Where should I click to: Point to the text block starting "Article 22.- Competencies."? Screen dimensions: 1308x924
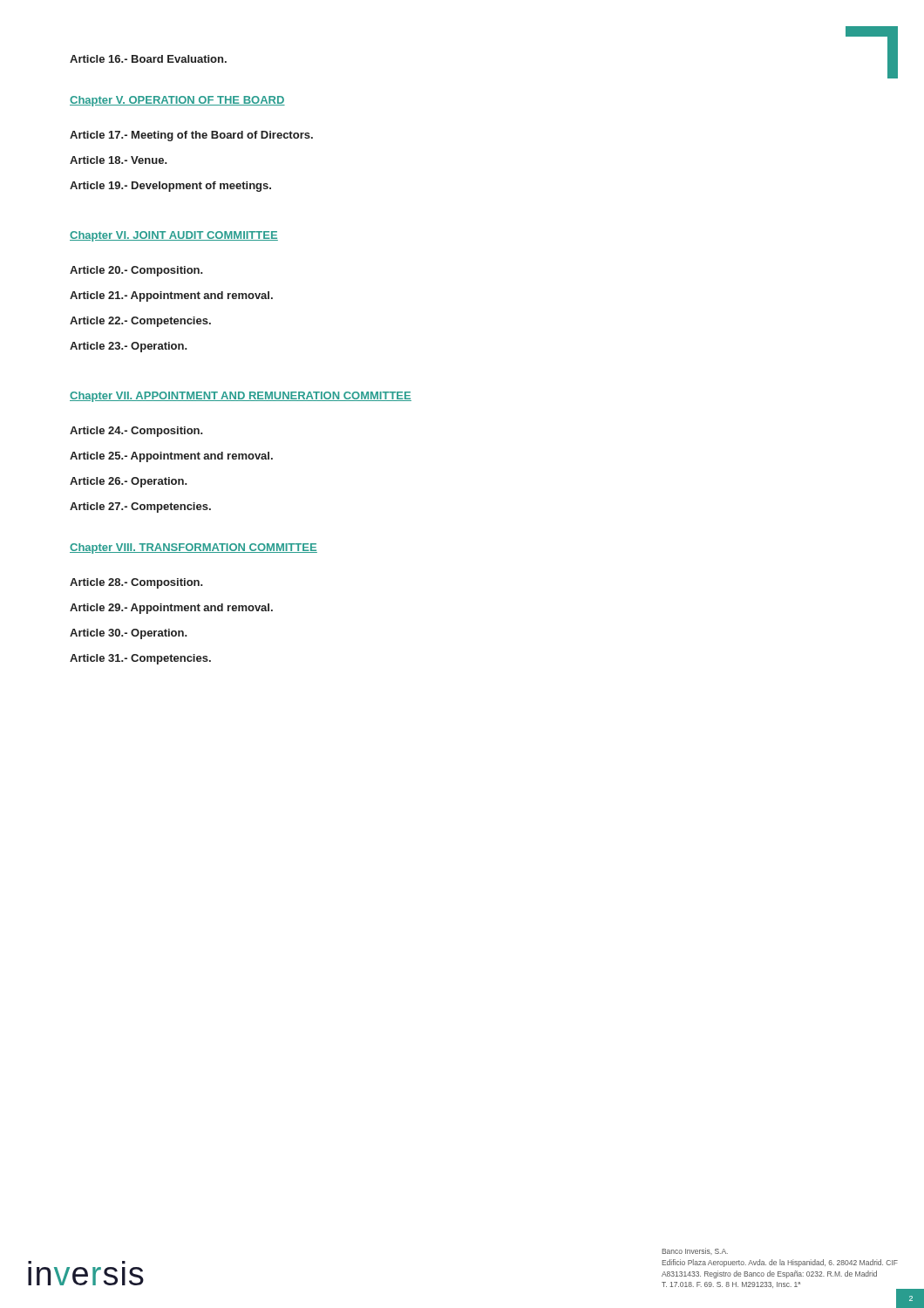tap(140, 322)
